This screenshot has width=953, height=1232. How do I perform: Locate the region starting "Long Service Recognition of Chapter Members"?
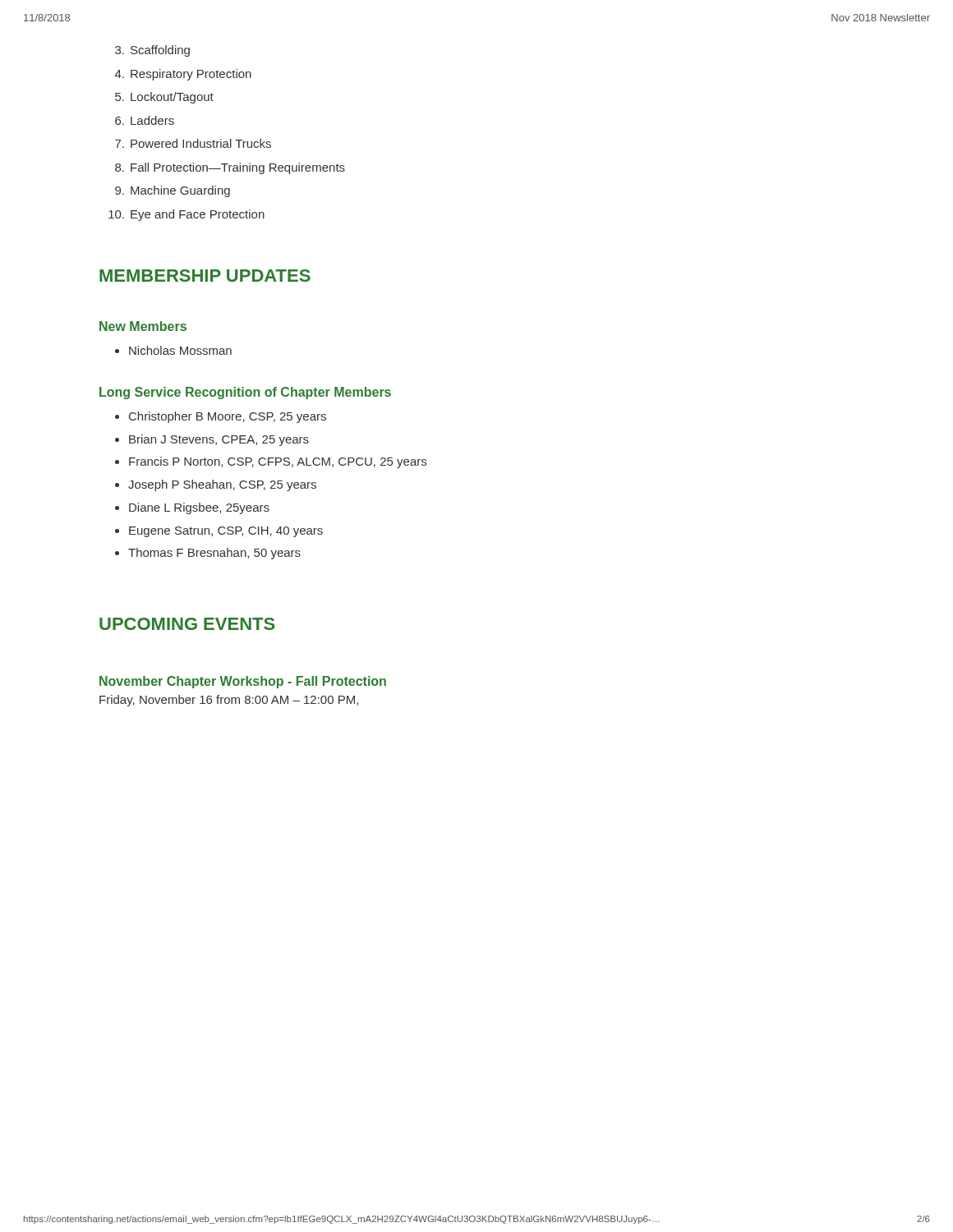tap(245, 393)
